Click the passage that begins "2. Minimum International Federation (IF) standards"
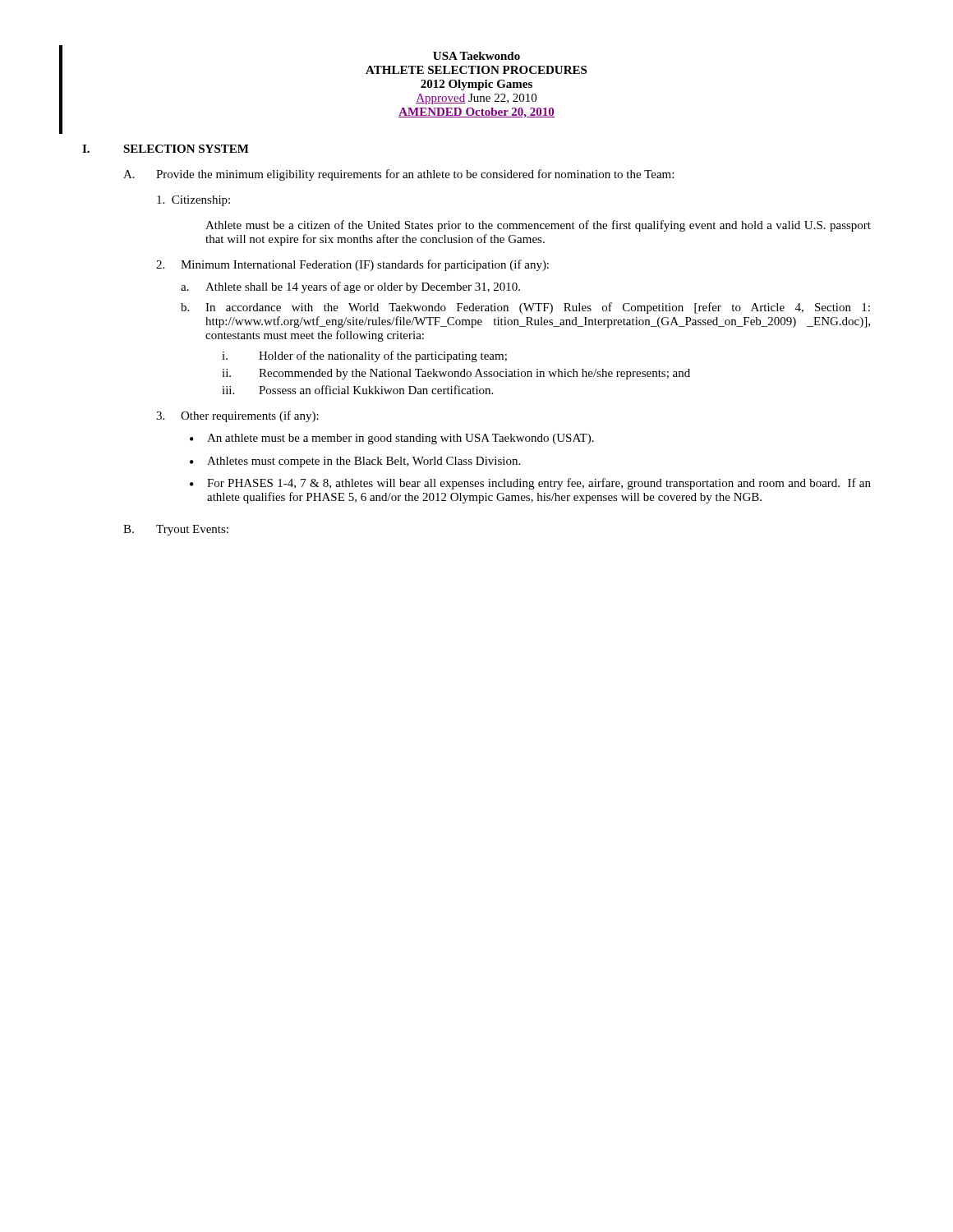The height and width of the screenshot is (1232, 953). pyautogui.click(x=513, y=265)
